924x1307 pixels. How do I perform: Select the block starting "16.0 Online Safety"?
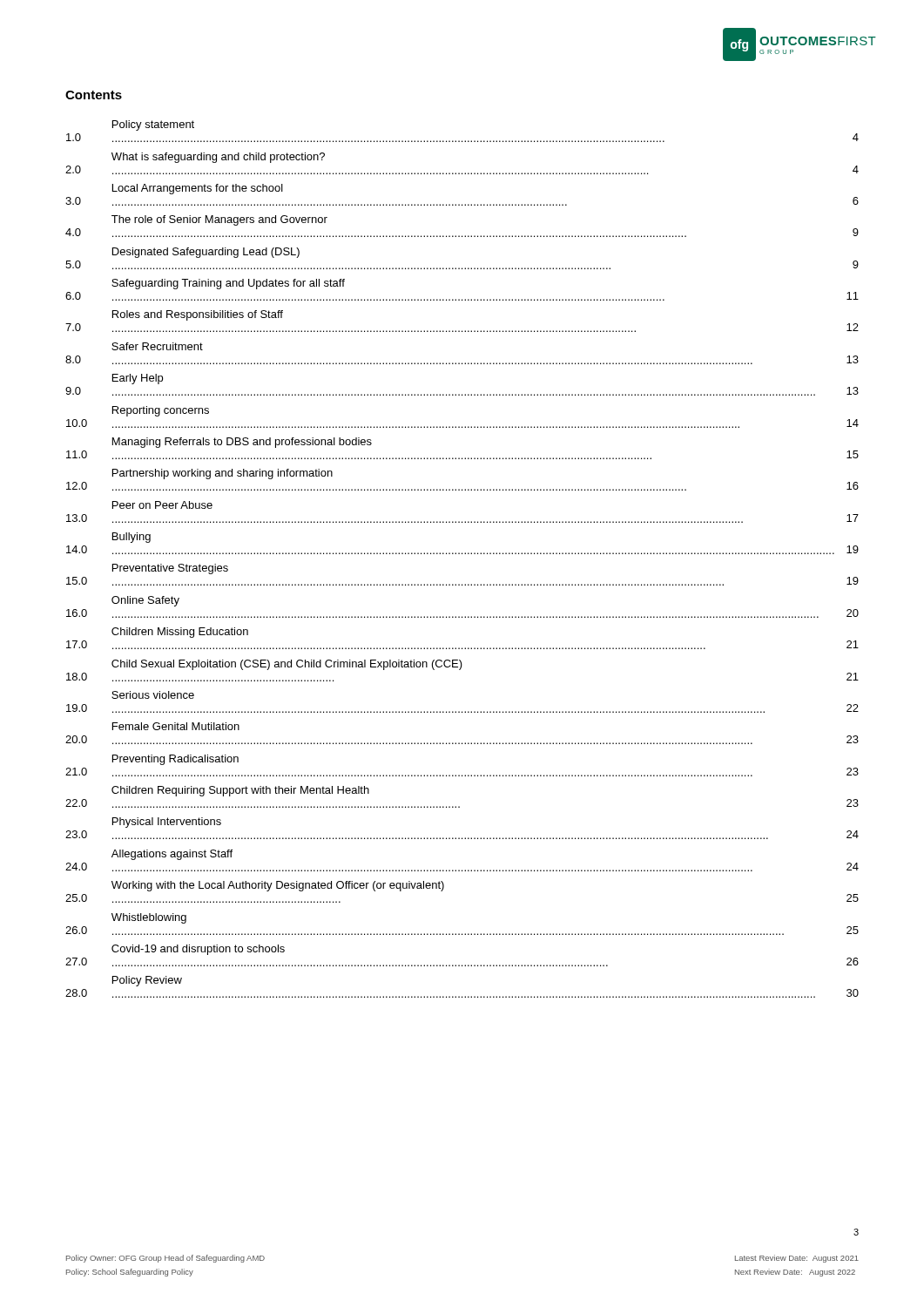pos(462,606)
